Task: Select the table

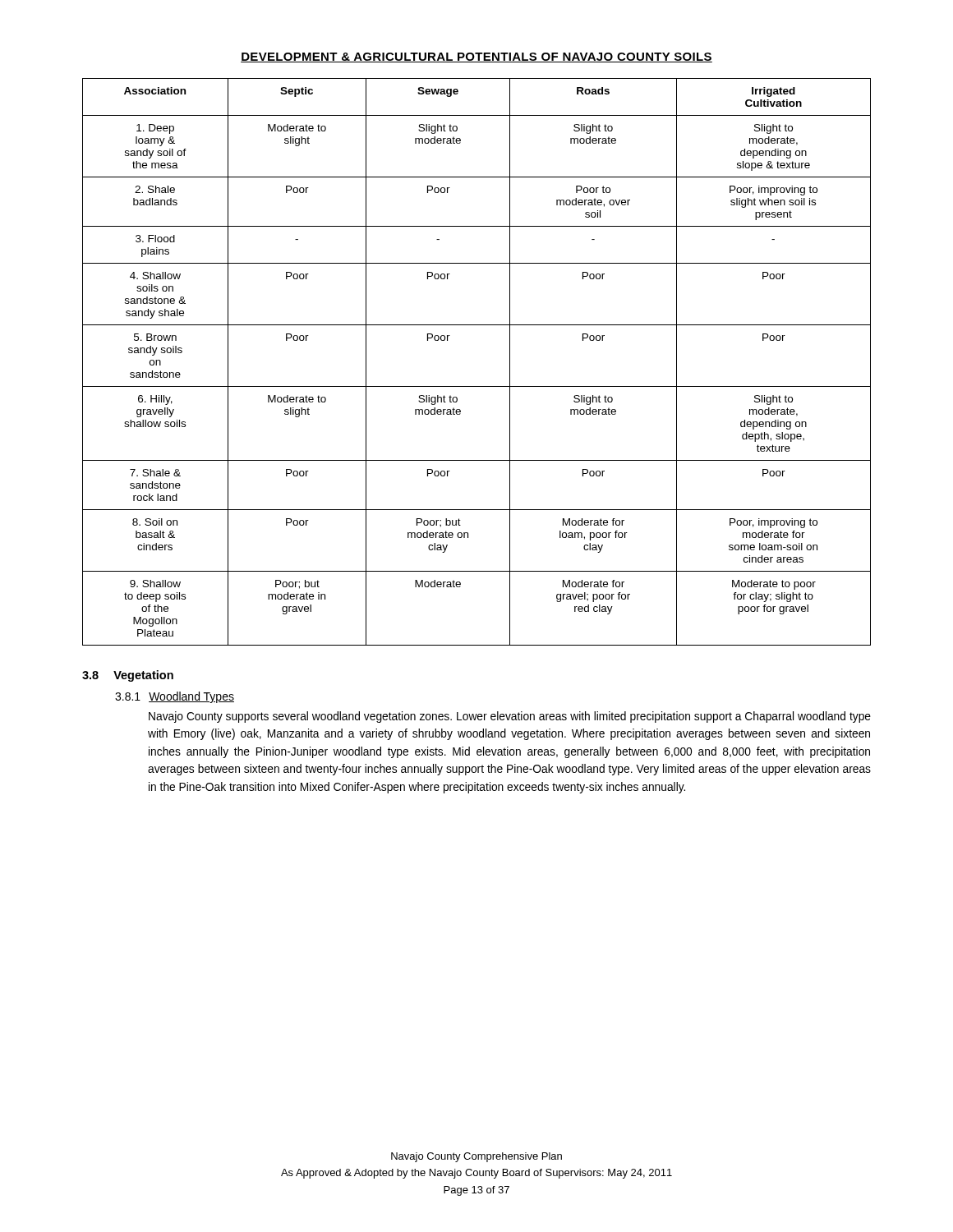Action: pyautogui.click(x=476, y=362)
